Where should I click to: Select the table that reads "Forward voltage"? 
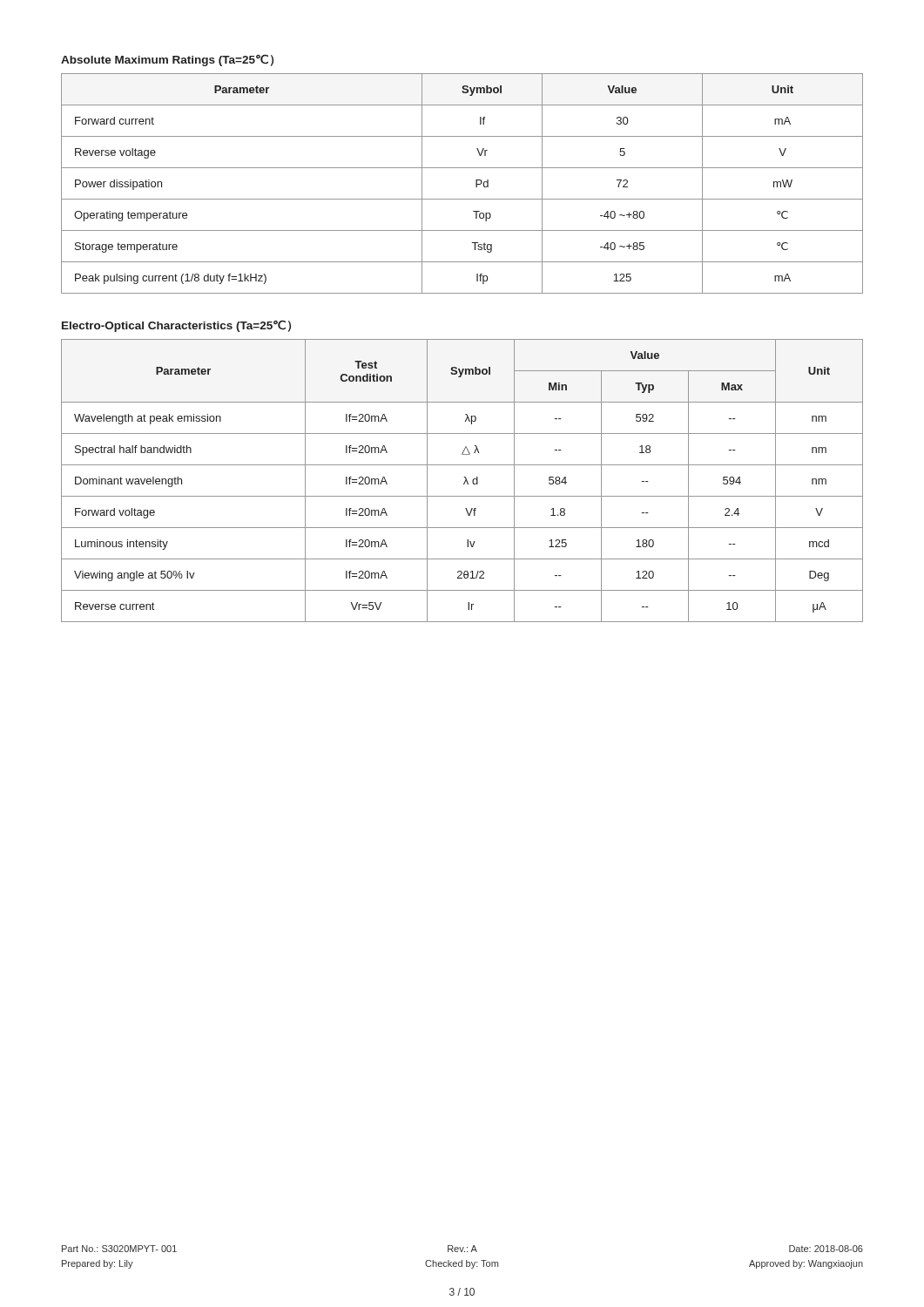[x=462, y=481]
